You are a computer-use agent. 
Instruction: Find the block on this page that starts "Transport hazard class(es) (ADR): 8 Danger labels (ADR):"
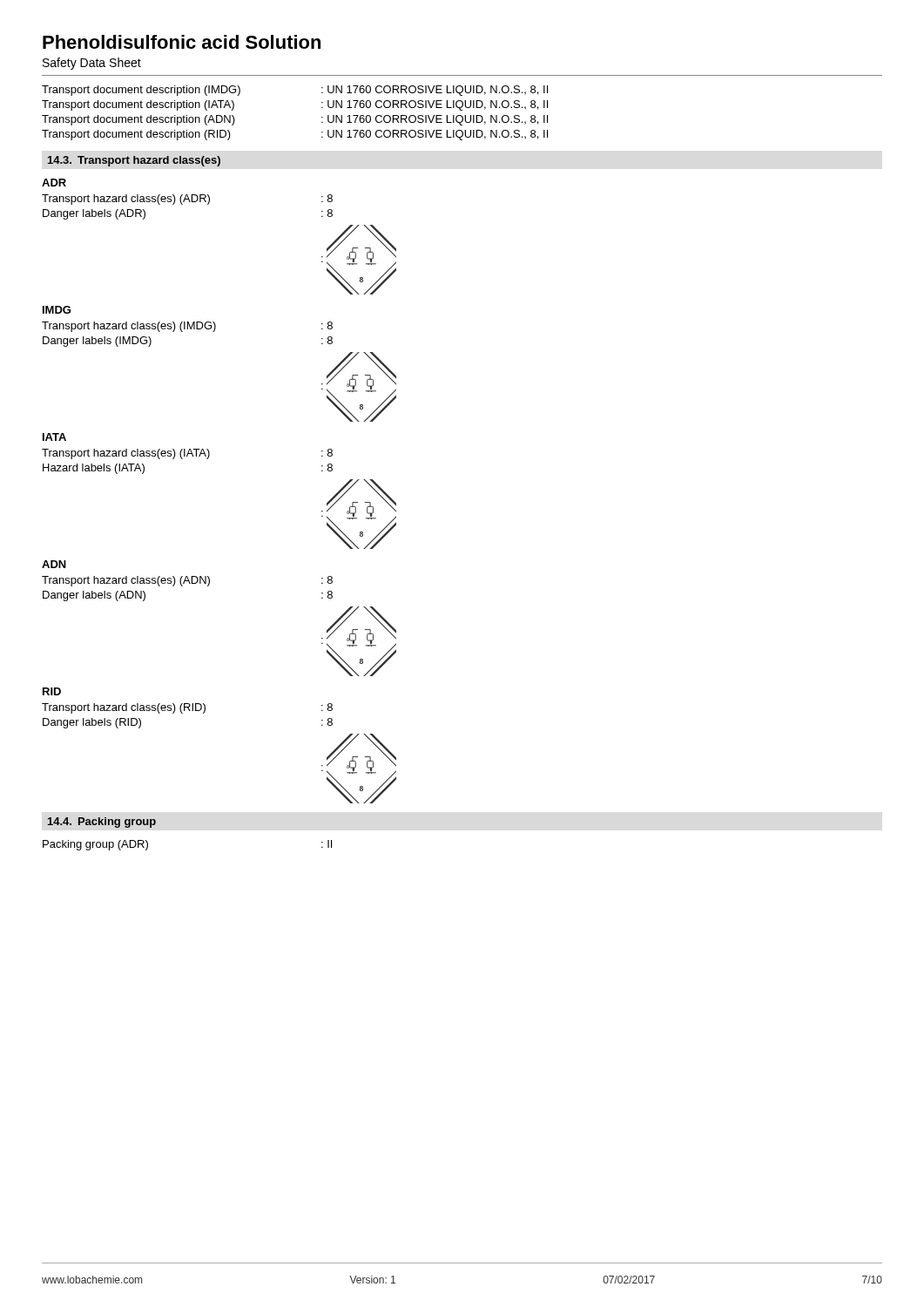187,200
